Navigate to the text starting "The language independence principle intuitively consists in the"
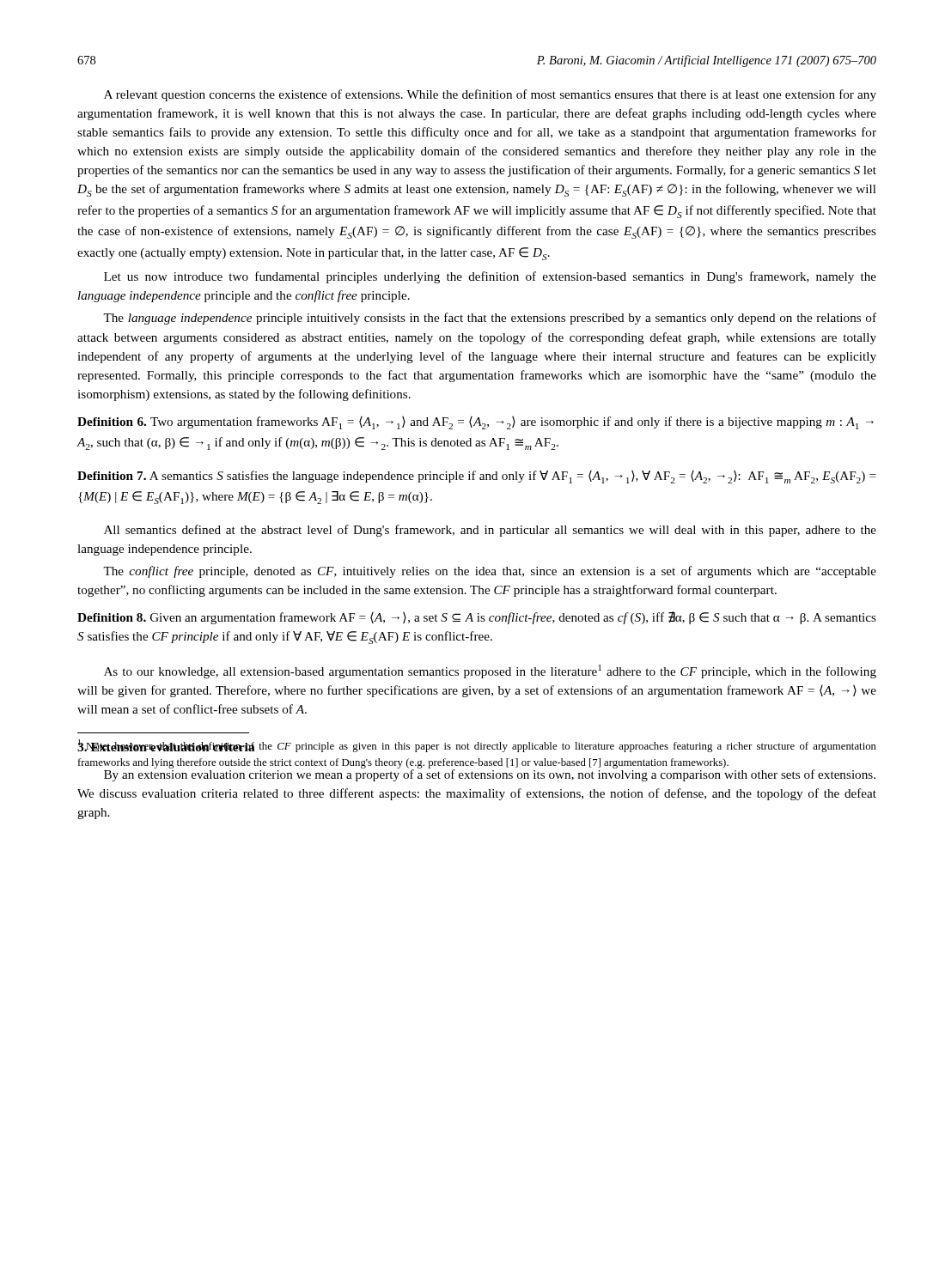 click(477, 356)
